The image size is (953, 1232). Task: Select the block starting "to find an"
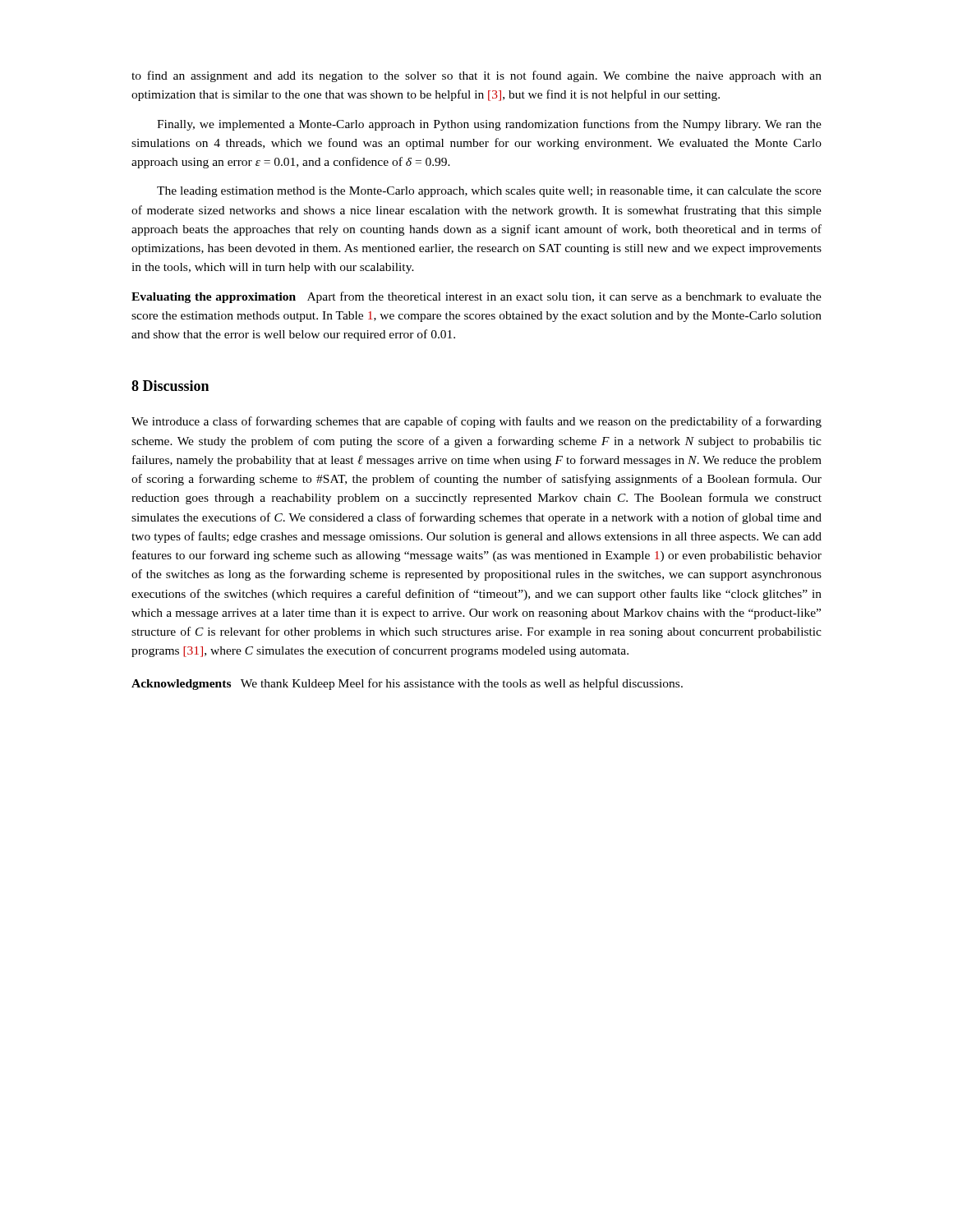tap(476, 76)
